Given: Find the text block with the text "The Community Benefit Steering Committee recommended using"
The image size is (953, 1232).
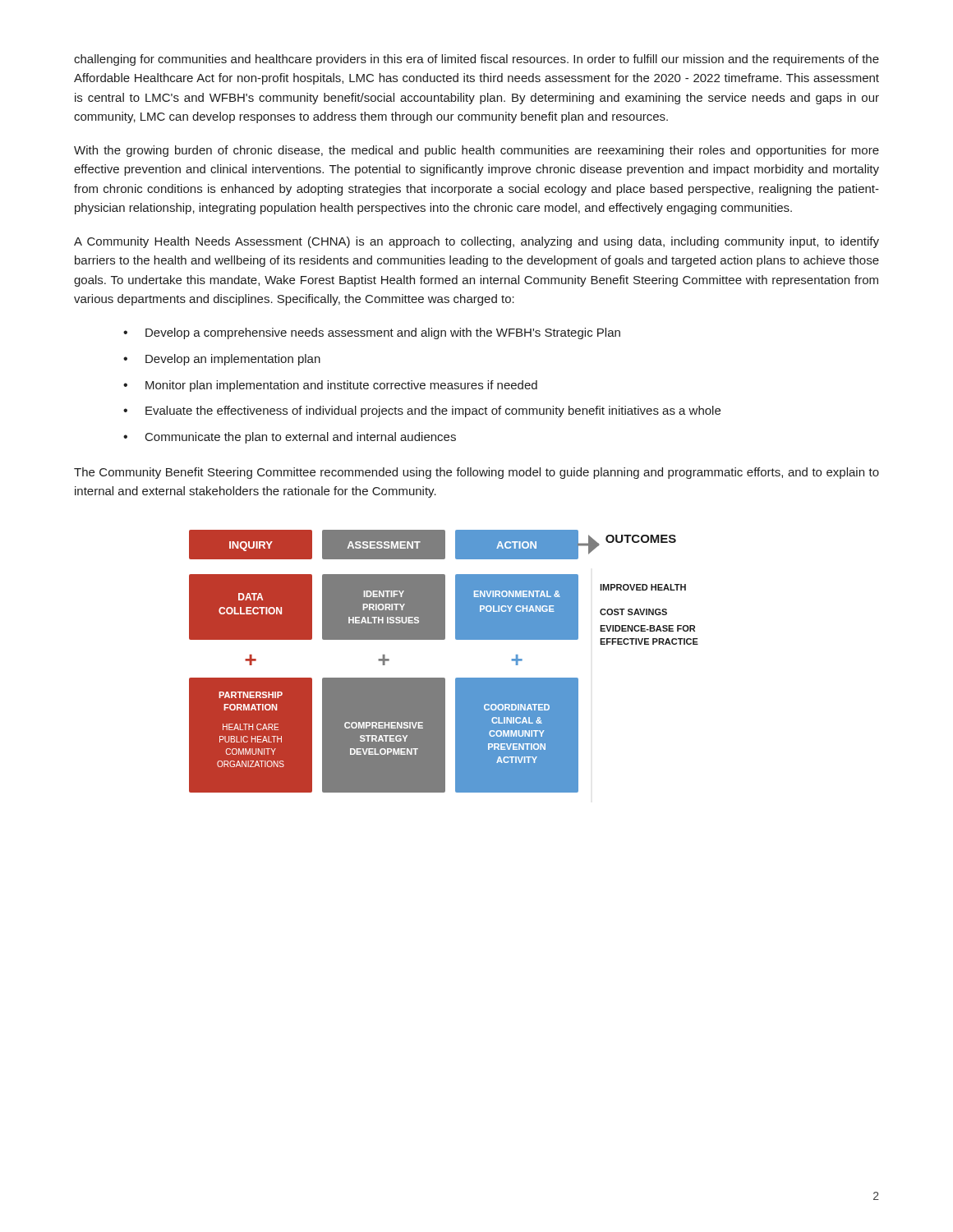Looking at the screenshot, I should 476,481.
